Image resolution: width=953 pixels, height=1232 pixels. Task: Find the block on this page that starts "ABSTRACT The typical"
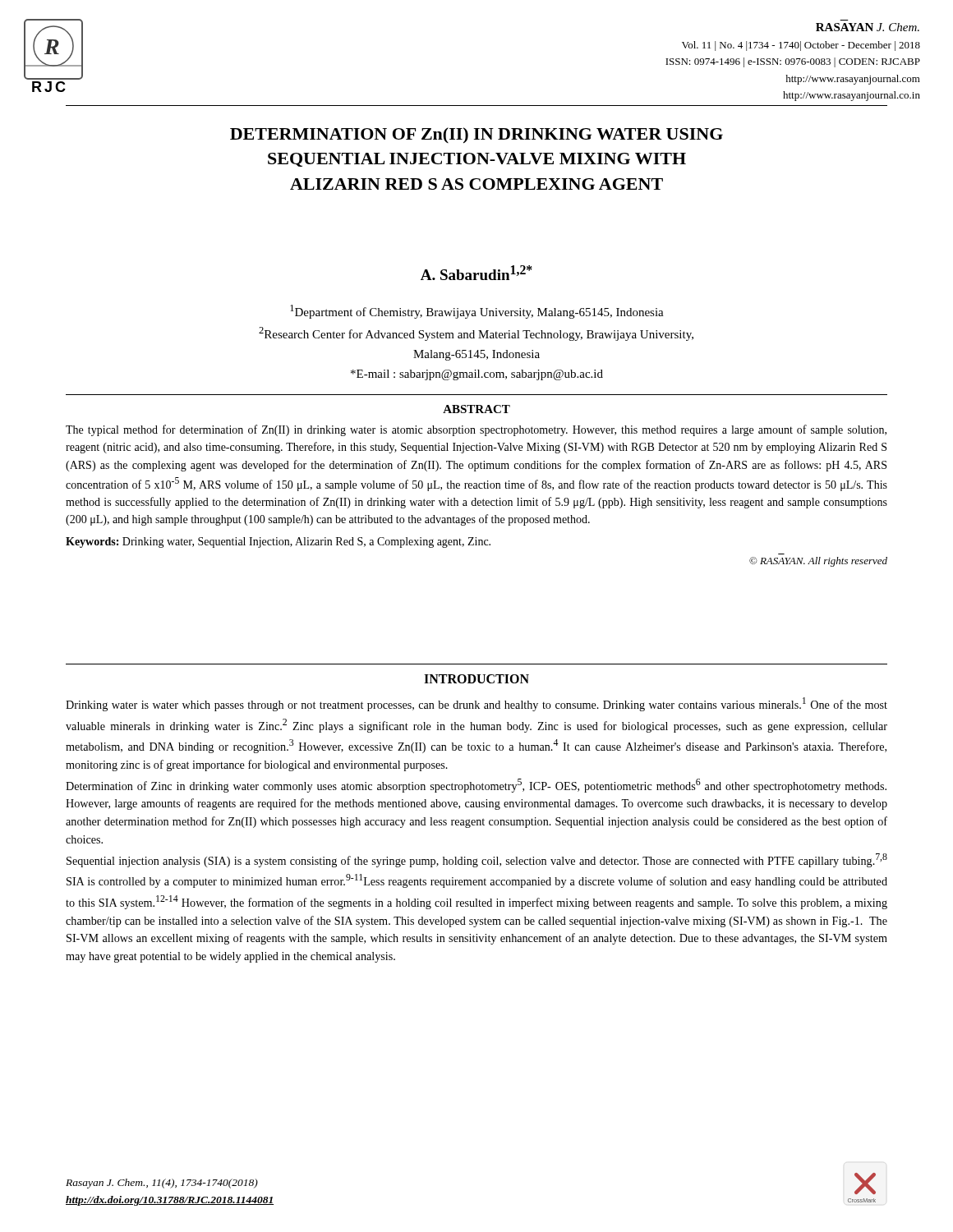click(x=476, y=485)
